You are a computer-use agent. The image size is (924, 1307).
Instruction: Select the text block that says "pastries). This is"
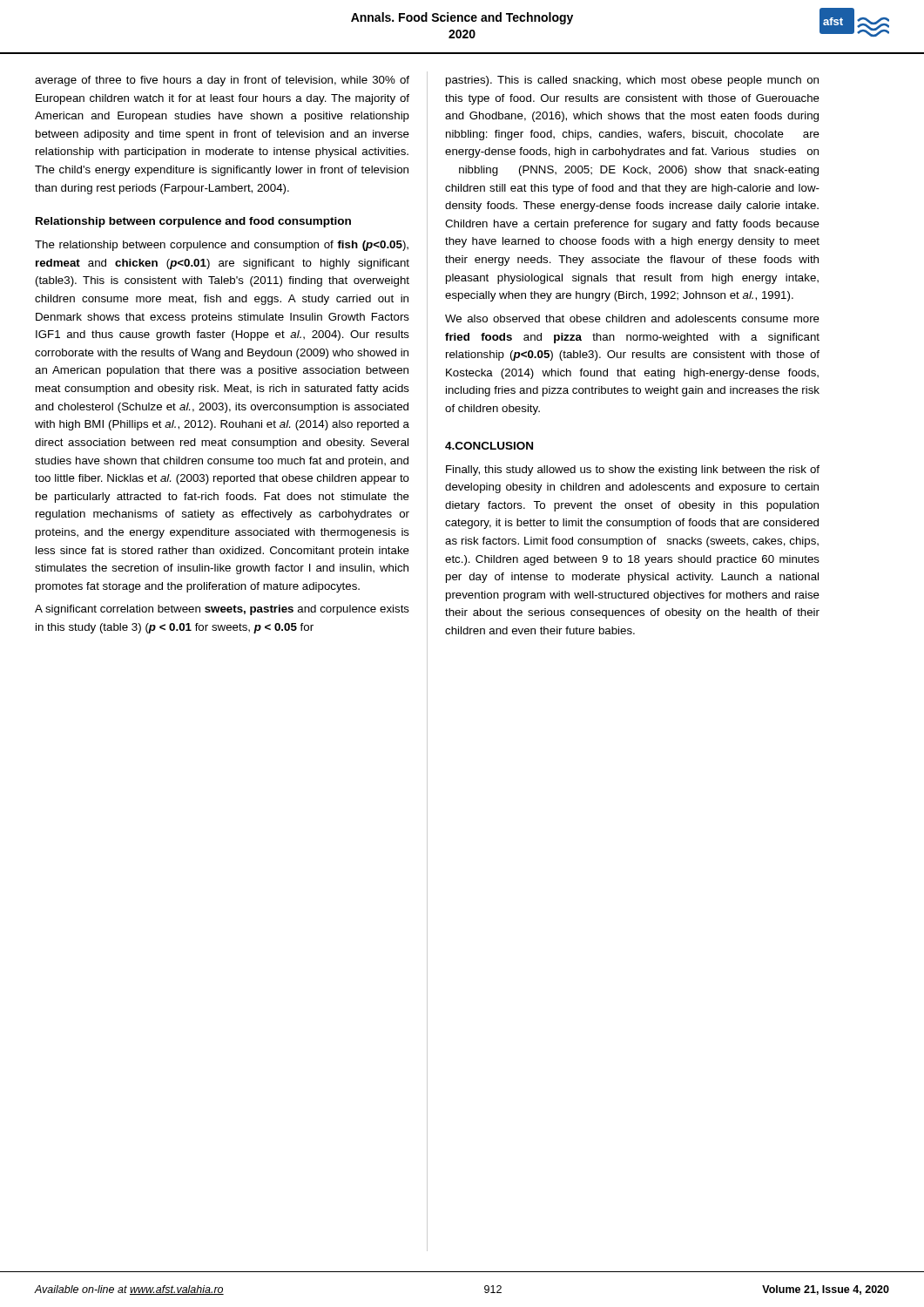click(x=632, y=245)
